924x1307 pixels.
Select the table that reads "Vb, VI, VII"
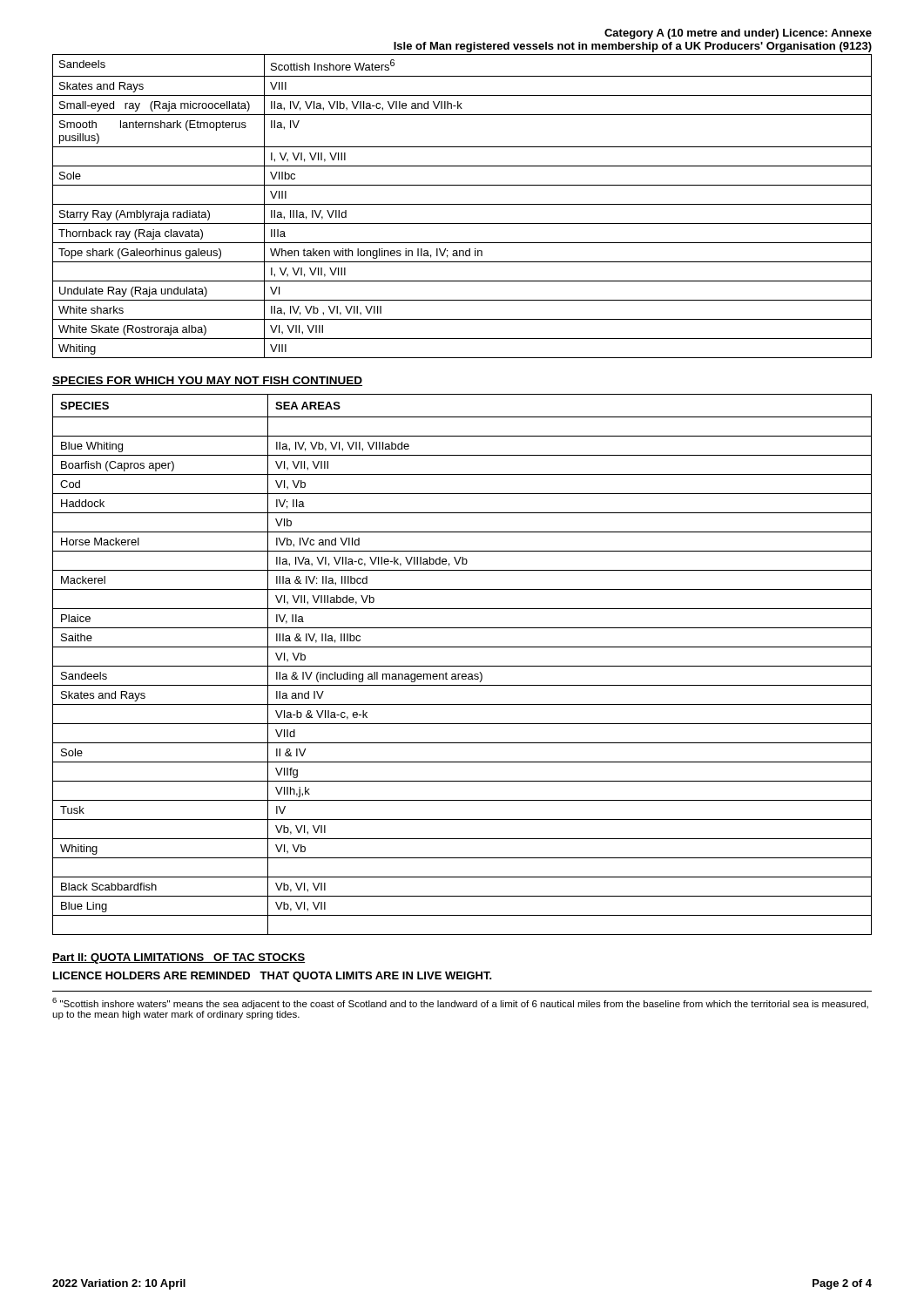[462, 665]
